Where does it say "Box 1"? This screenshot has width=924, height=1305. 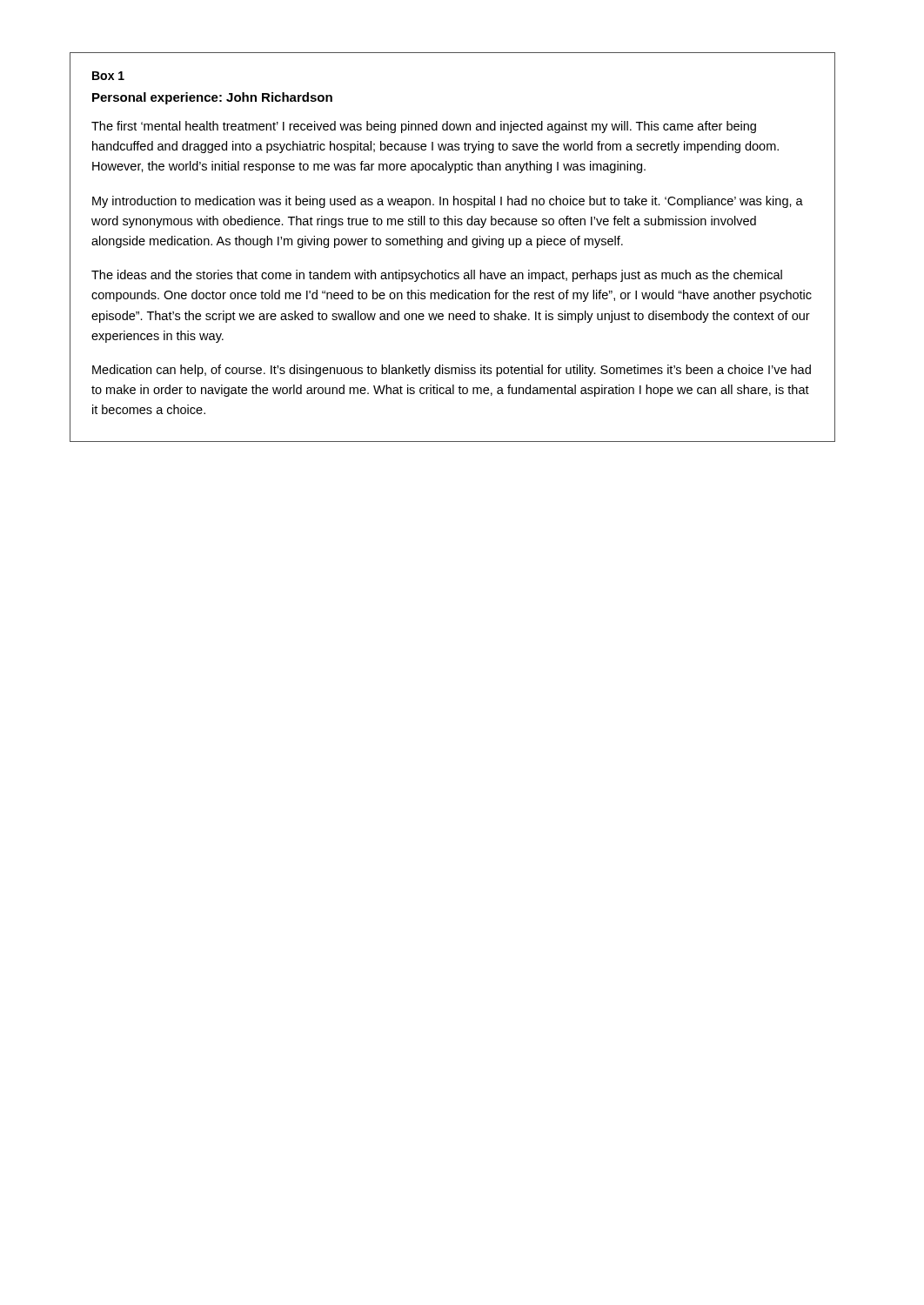pyautogui.click(x=108, y=76)
